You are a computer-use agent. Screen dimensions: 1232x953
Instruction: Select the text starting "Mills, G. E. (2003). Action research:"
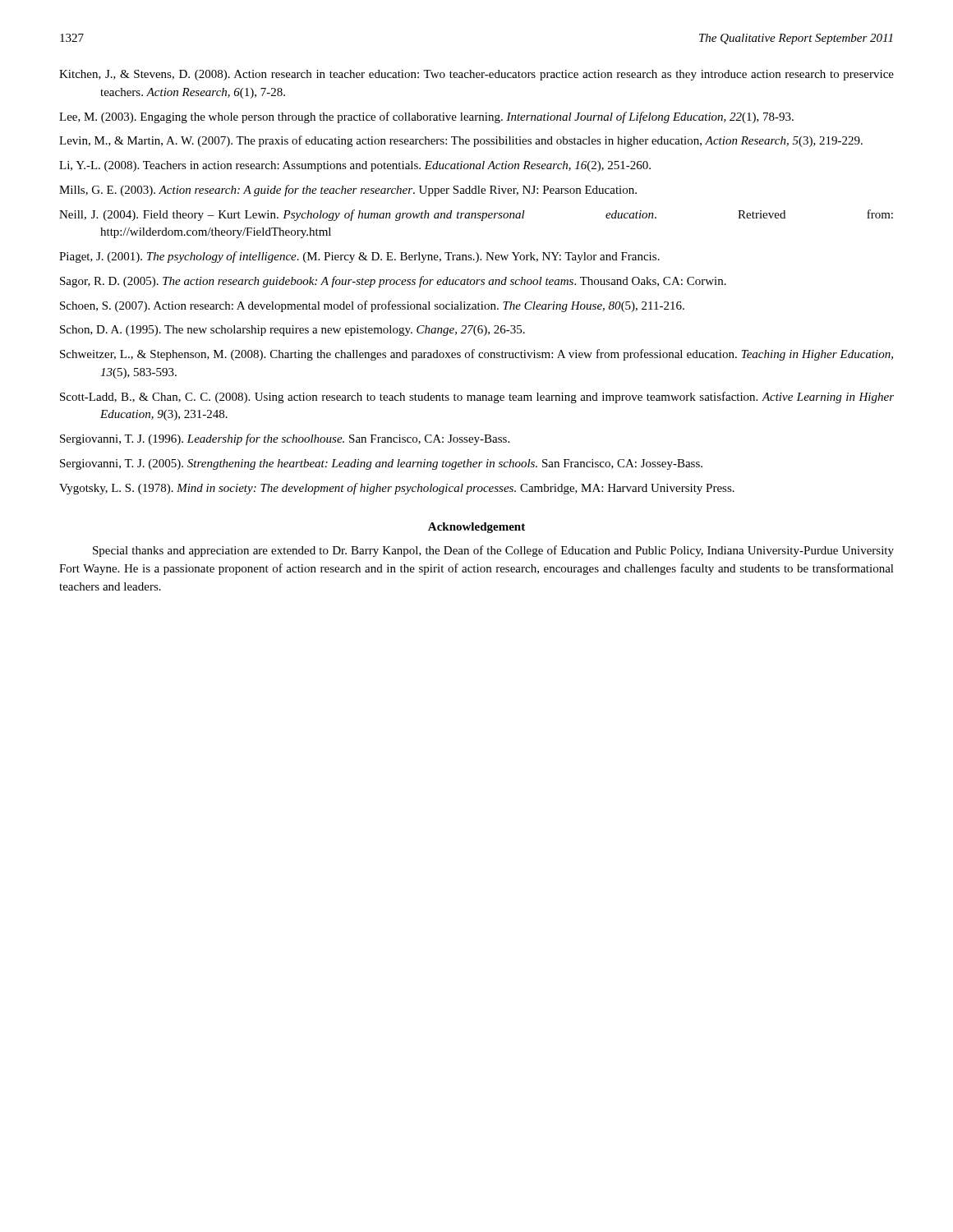[348, 190]
